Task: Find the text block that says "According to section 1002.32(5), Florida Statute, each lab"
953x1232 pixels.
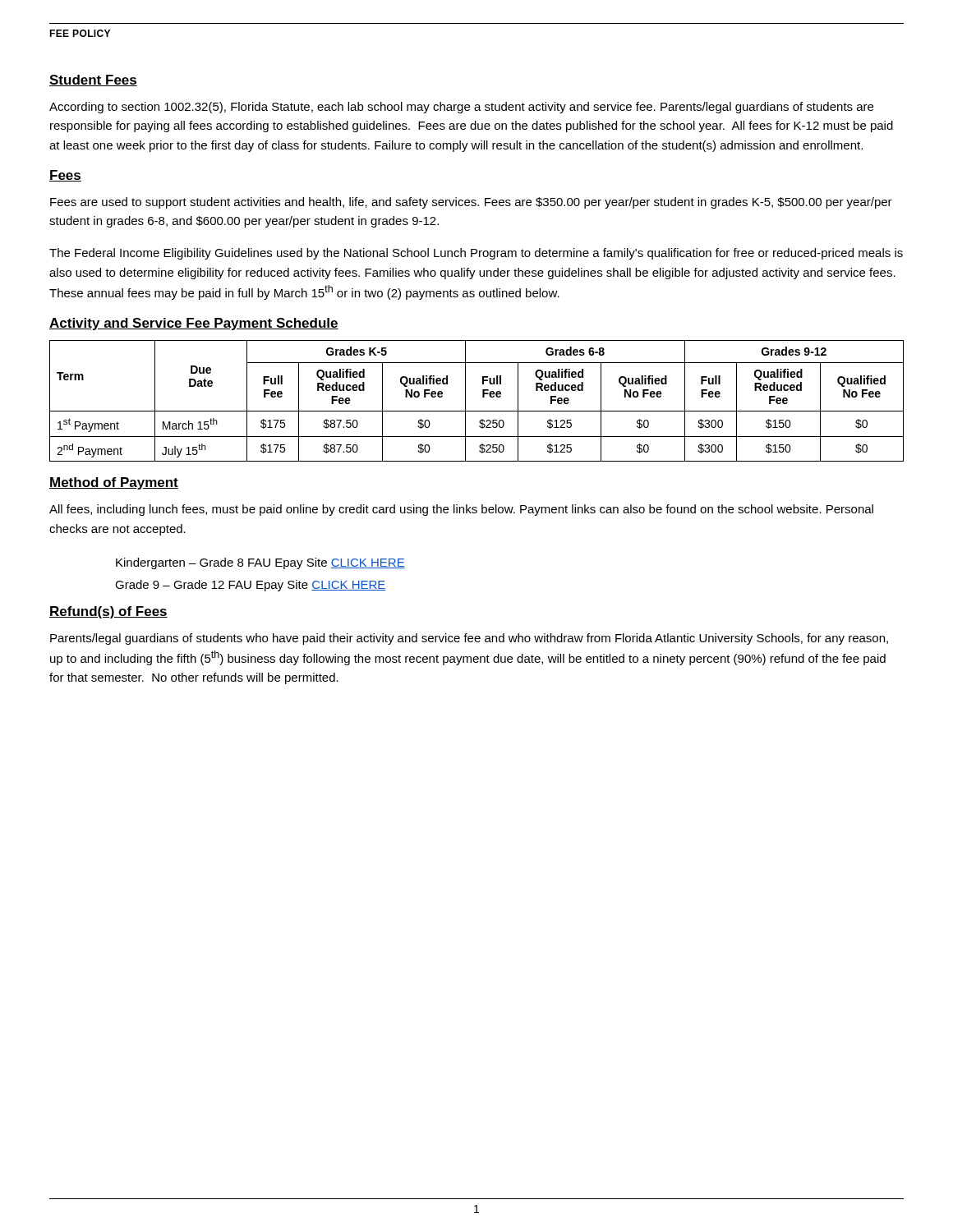Action: (471, 125)
